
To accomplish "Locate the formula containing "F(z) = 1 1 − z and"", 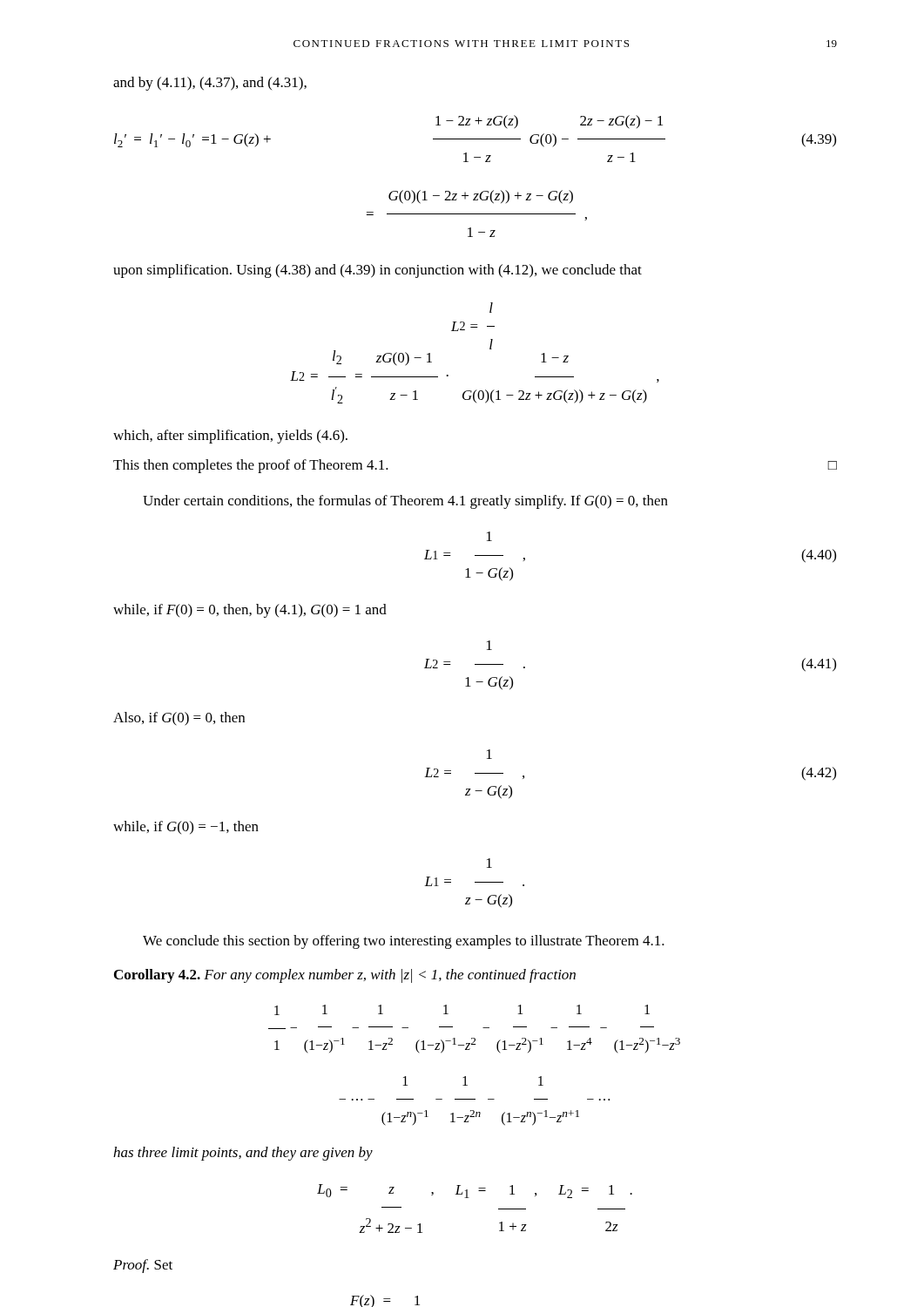I will pyautogui.click(x=385, y=1301).
